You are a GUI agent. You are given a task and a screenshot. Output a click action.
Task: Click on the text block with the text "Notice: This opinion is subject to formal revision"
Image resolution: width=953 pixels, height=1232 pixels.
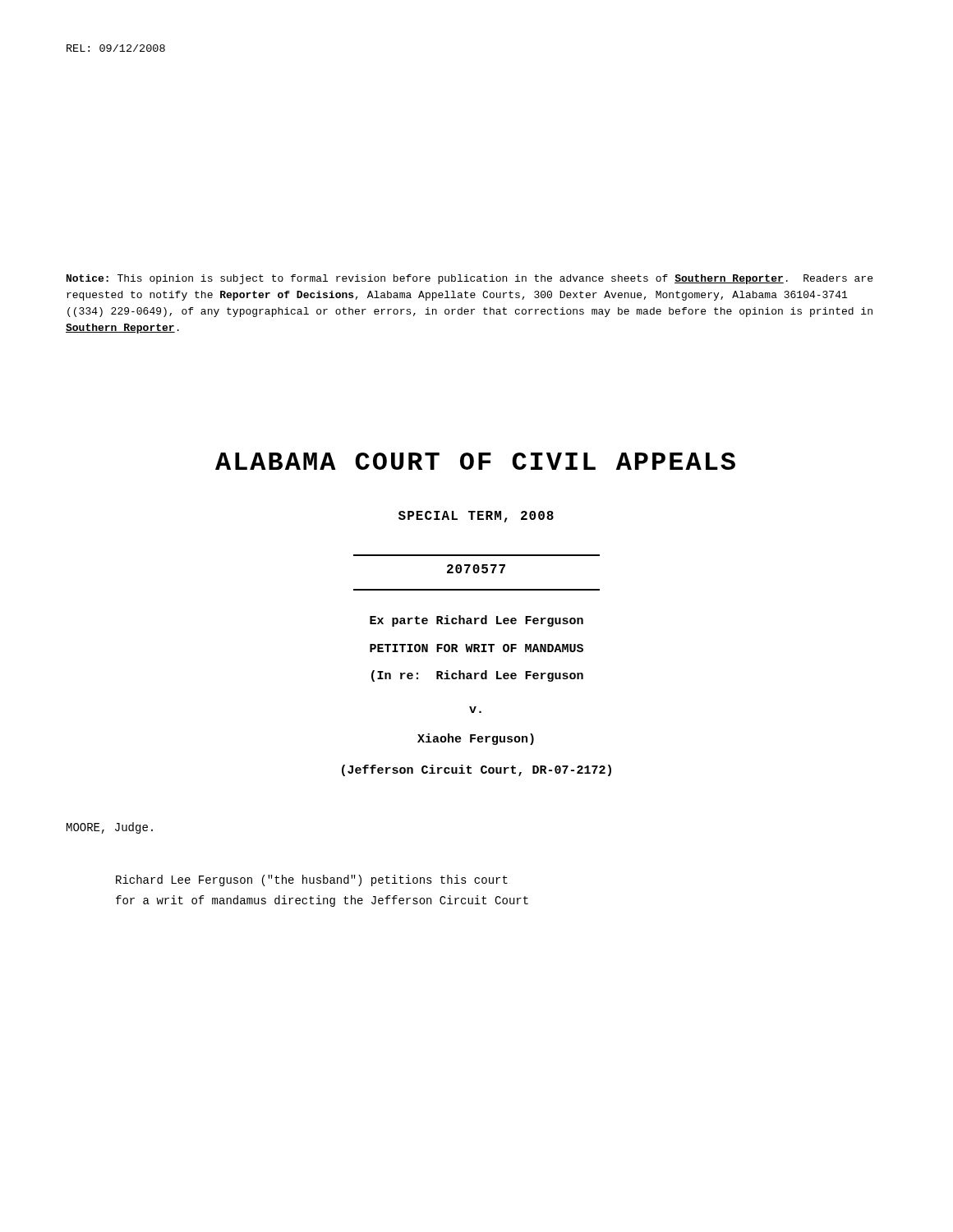[470, 304]
